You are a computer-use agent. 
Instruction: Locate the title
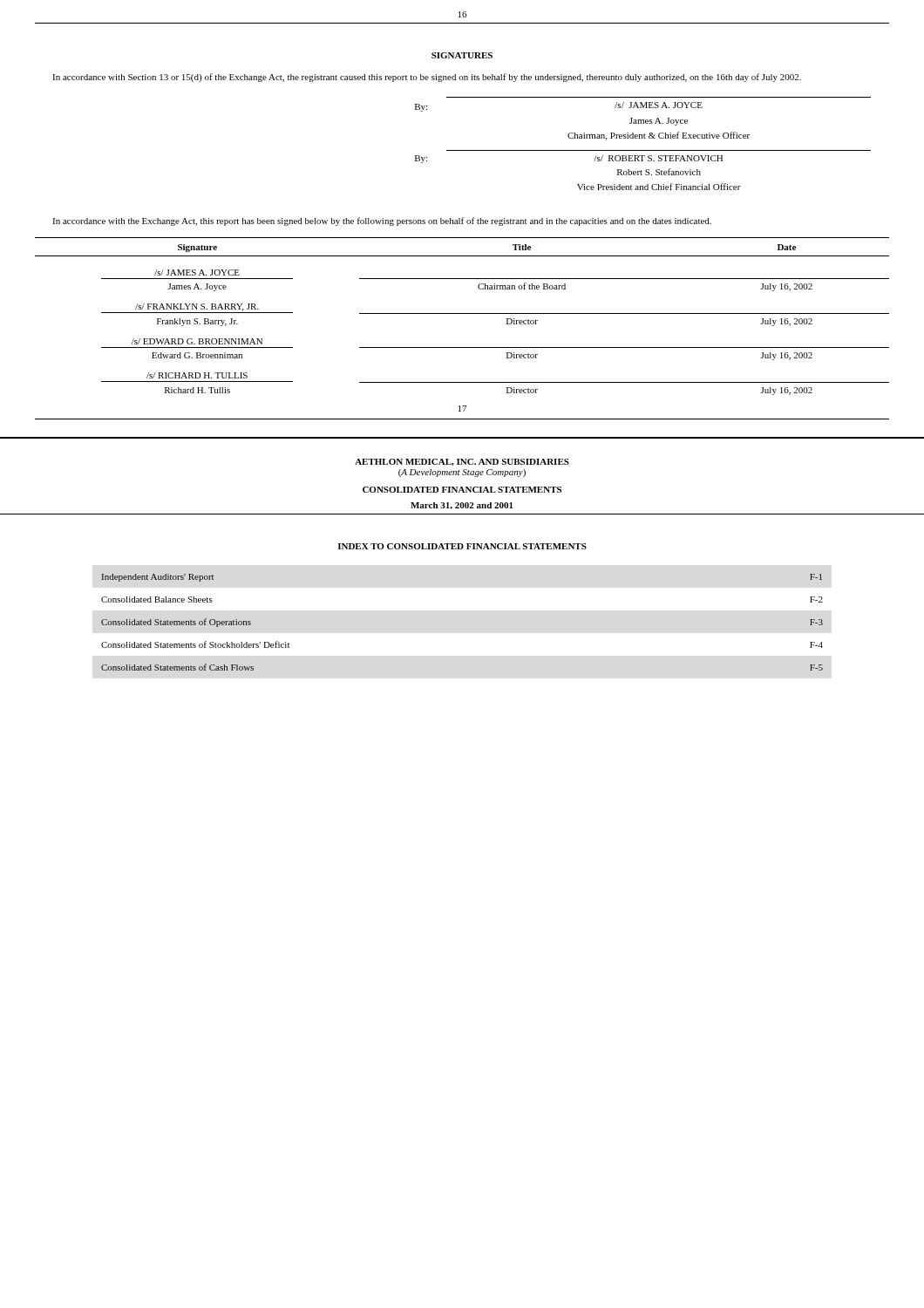(462, 466)
